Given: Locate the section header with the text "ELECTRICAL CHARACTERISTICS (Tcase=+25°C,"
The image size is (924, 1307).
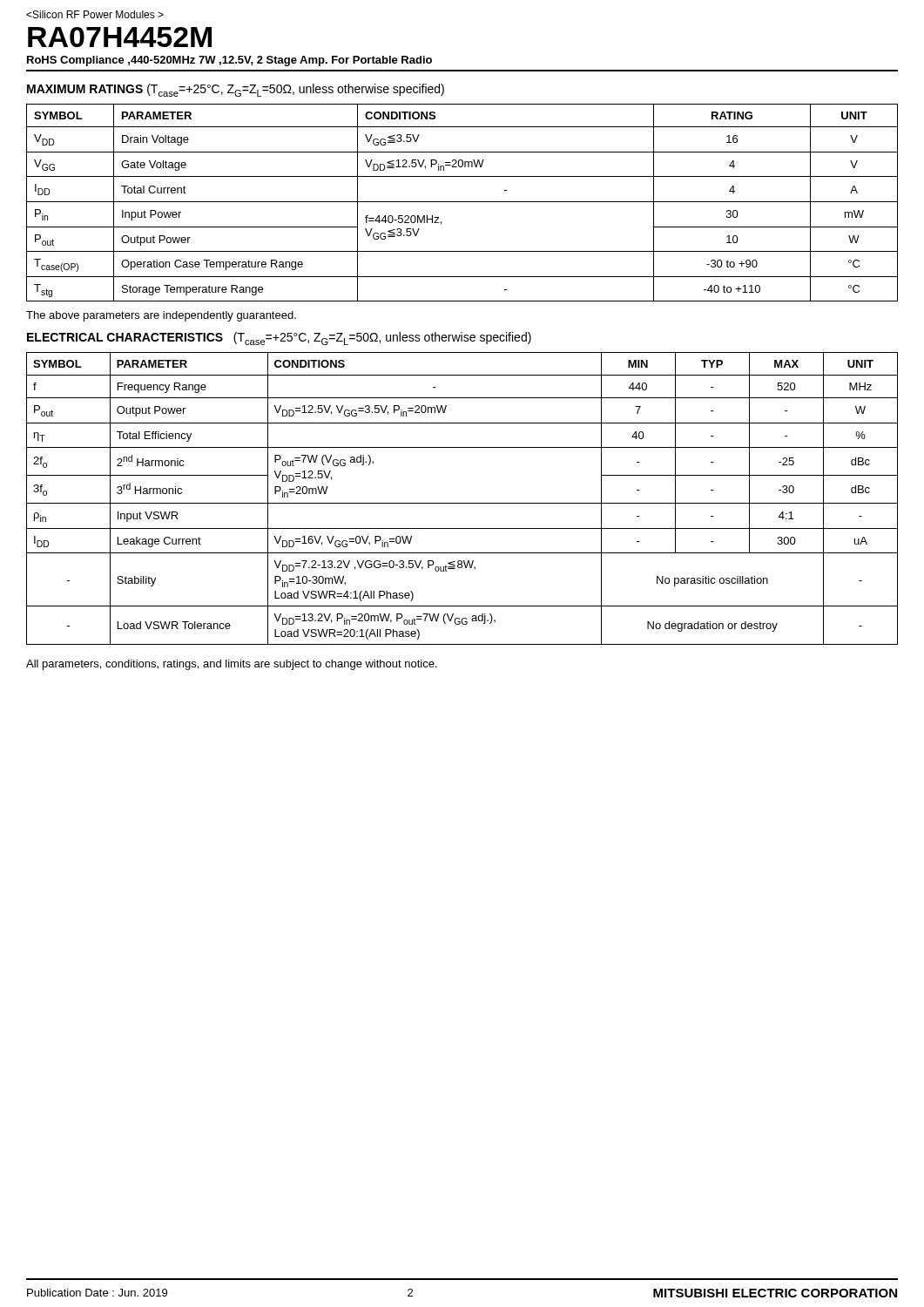Looking at the screenshot, I should (x=279, y=339).
